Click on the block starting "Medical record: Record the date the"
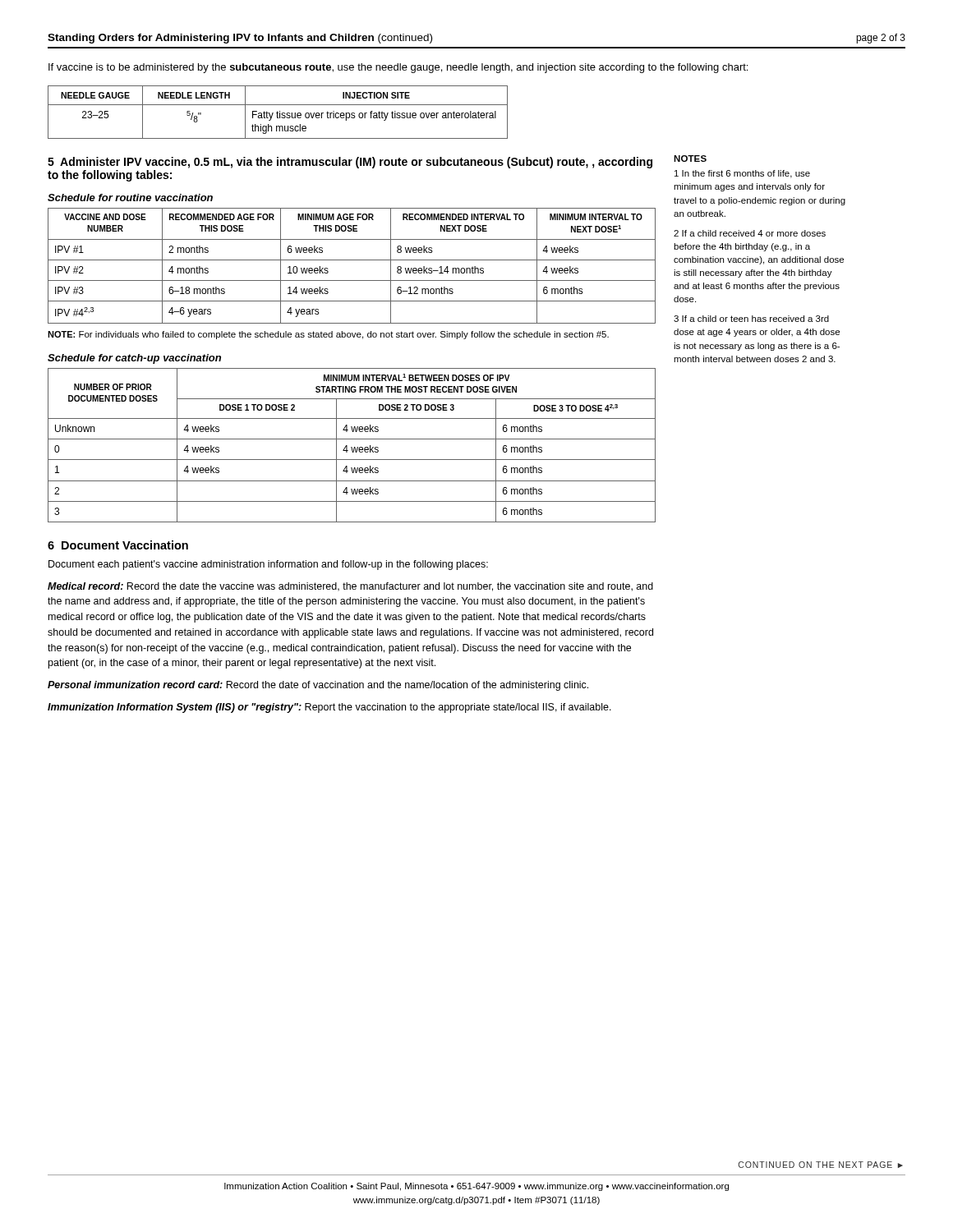The height and width of the screenshot is (1232, 953). (x=351, y=625)
